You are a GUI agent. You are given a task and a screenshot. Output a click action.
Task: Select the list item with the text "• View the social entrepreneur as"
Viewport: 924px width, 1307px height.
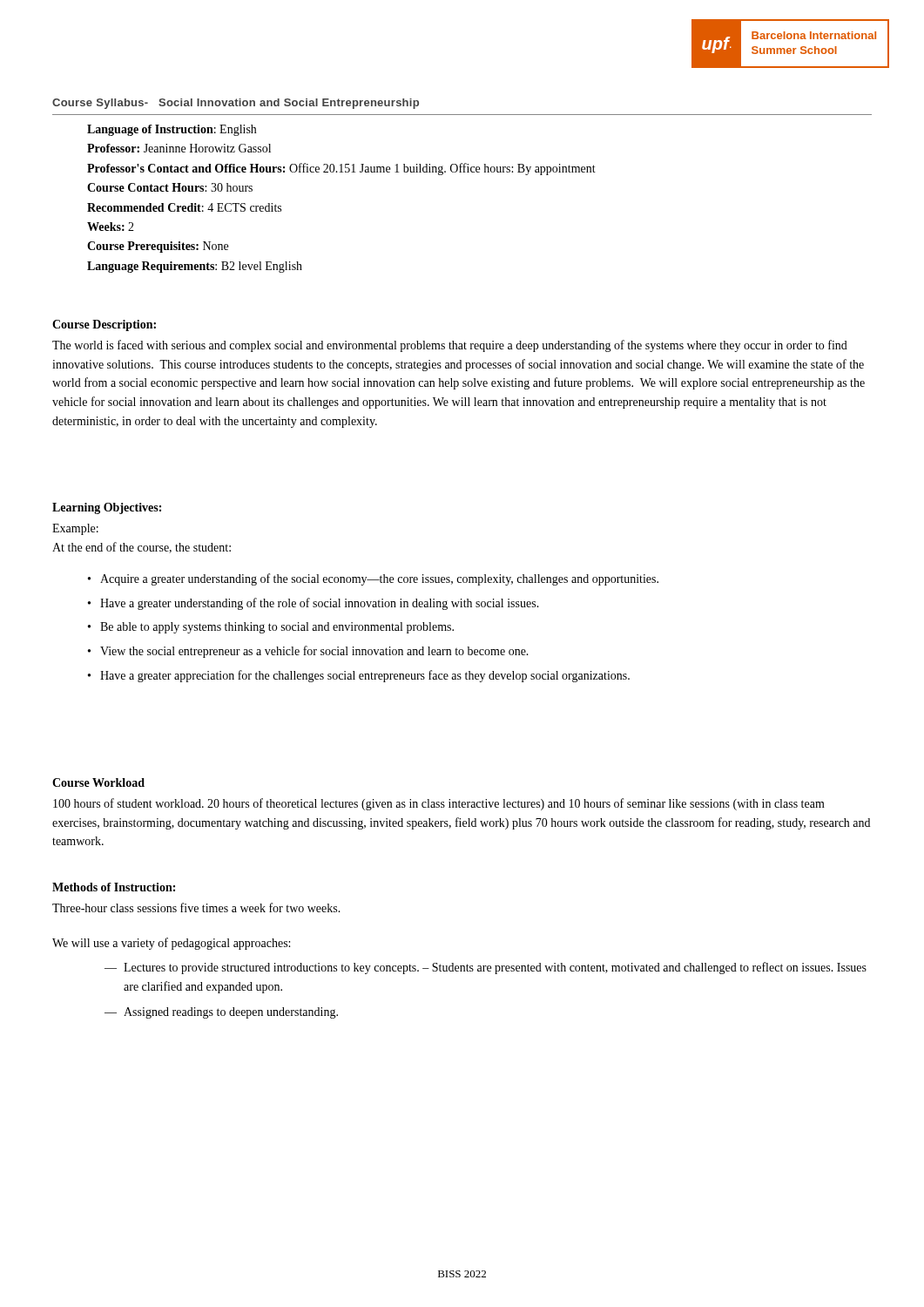[308, 652]
